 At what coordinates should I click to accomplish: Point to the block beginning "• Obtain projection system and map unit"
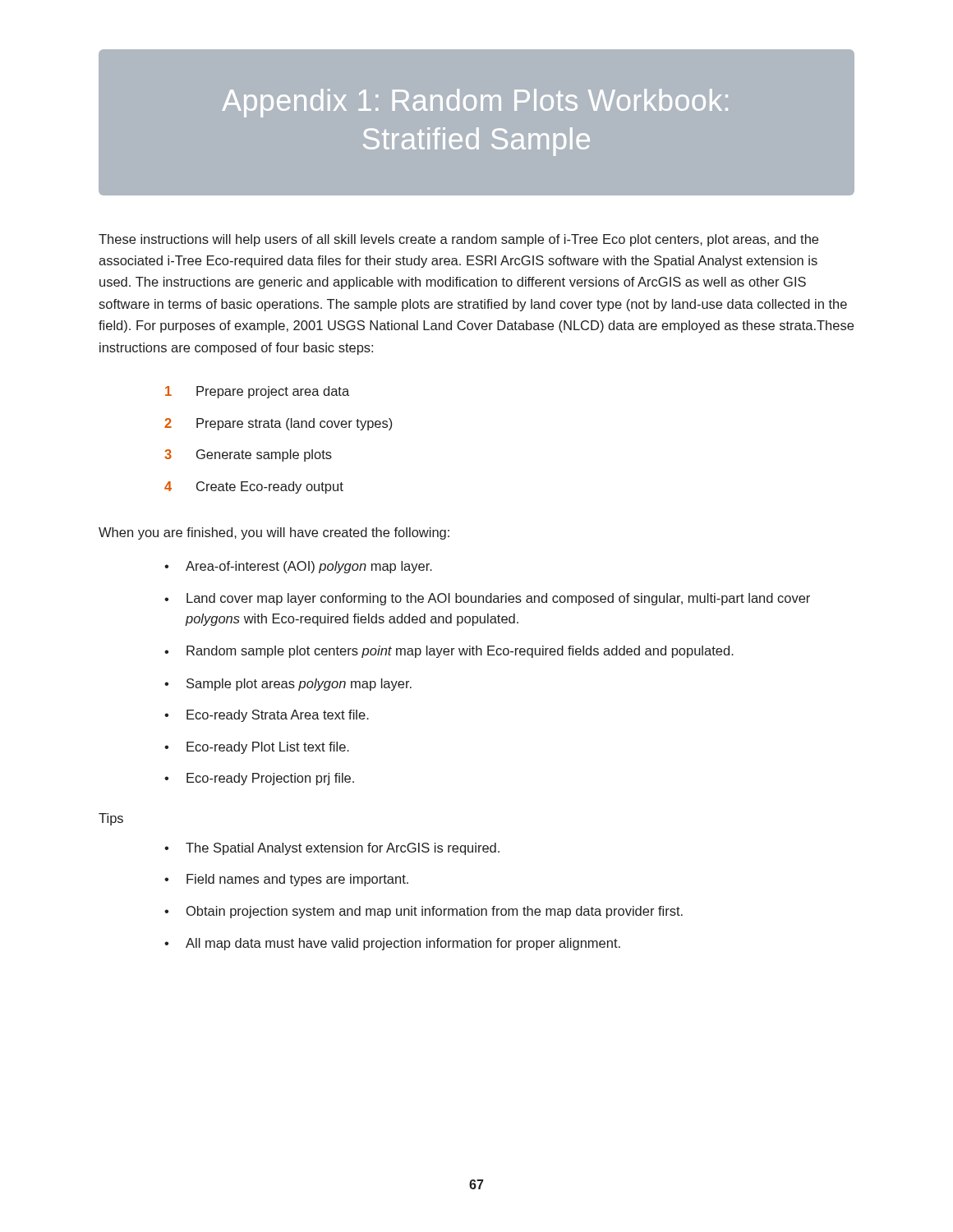(424, 911)
